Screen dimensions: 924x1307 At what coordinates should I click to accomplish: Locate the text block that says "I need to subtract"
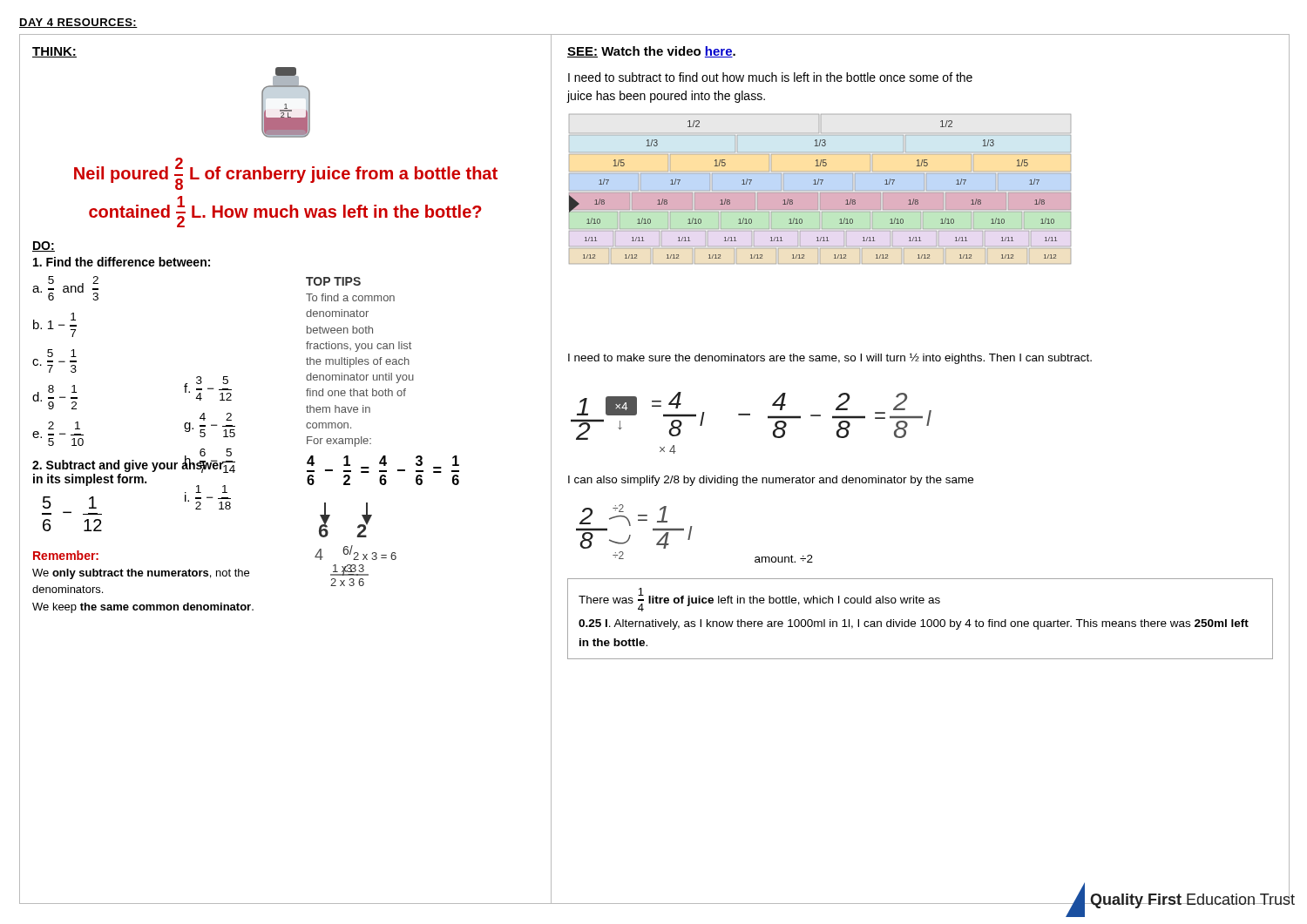(x=770, y=87)
